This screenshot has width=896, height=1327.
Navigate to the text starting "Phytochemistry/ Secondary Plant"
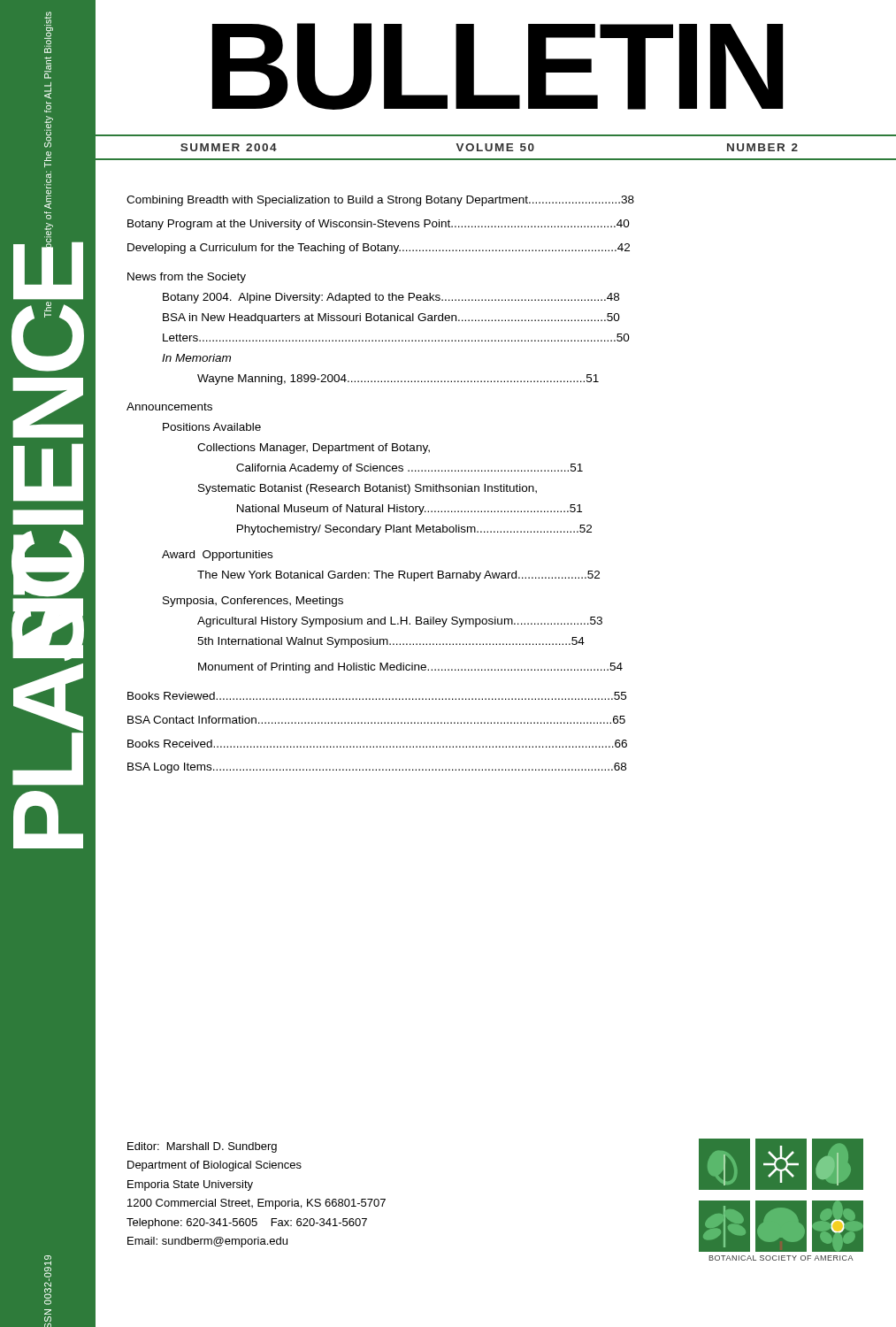click(x=412, y=529)
